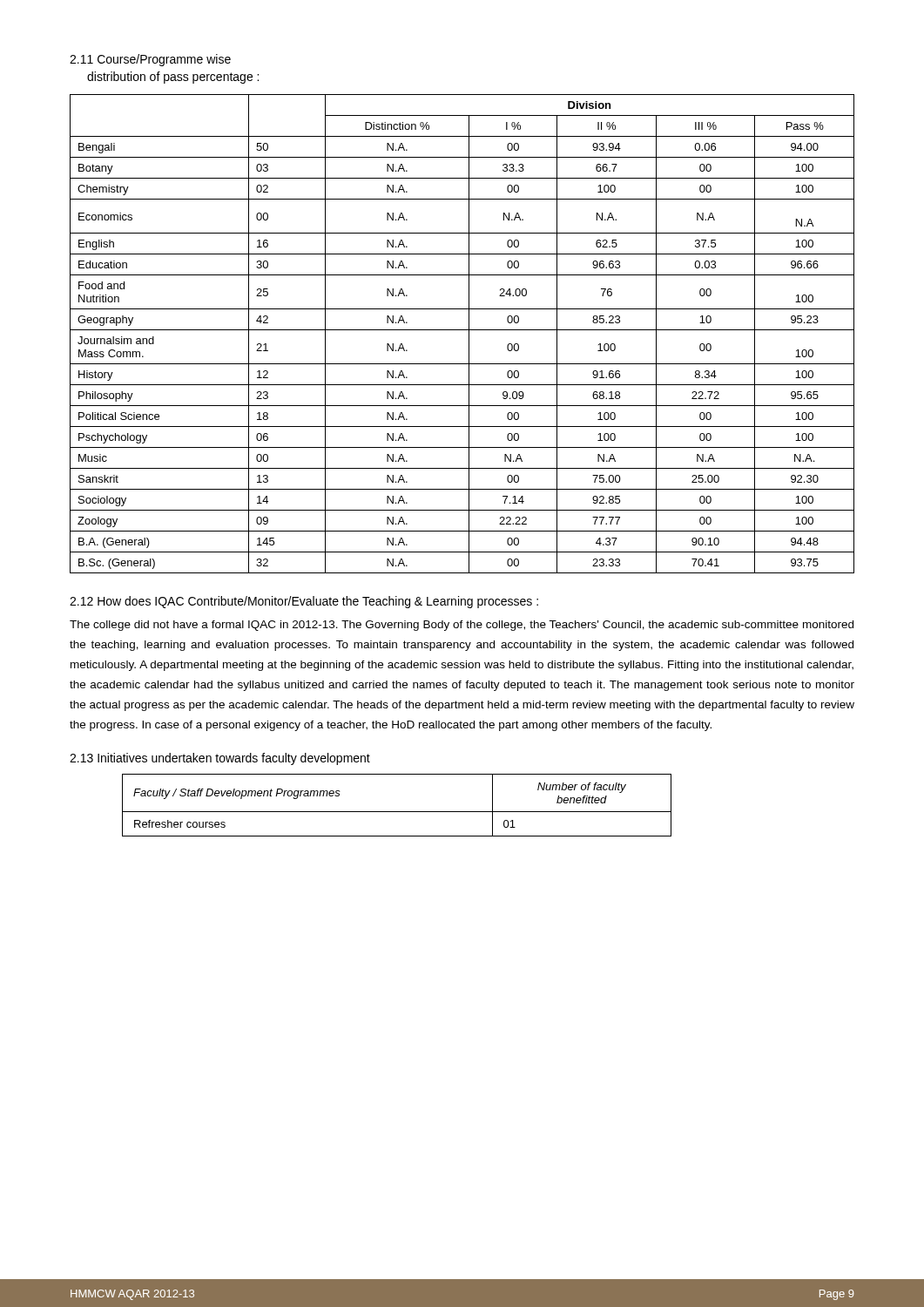Find the table that mentions "Faculty / Staff"
This screenshot has width=924, height=1307.
point(462,805)
